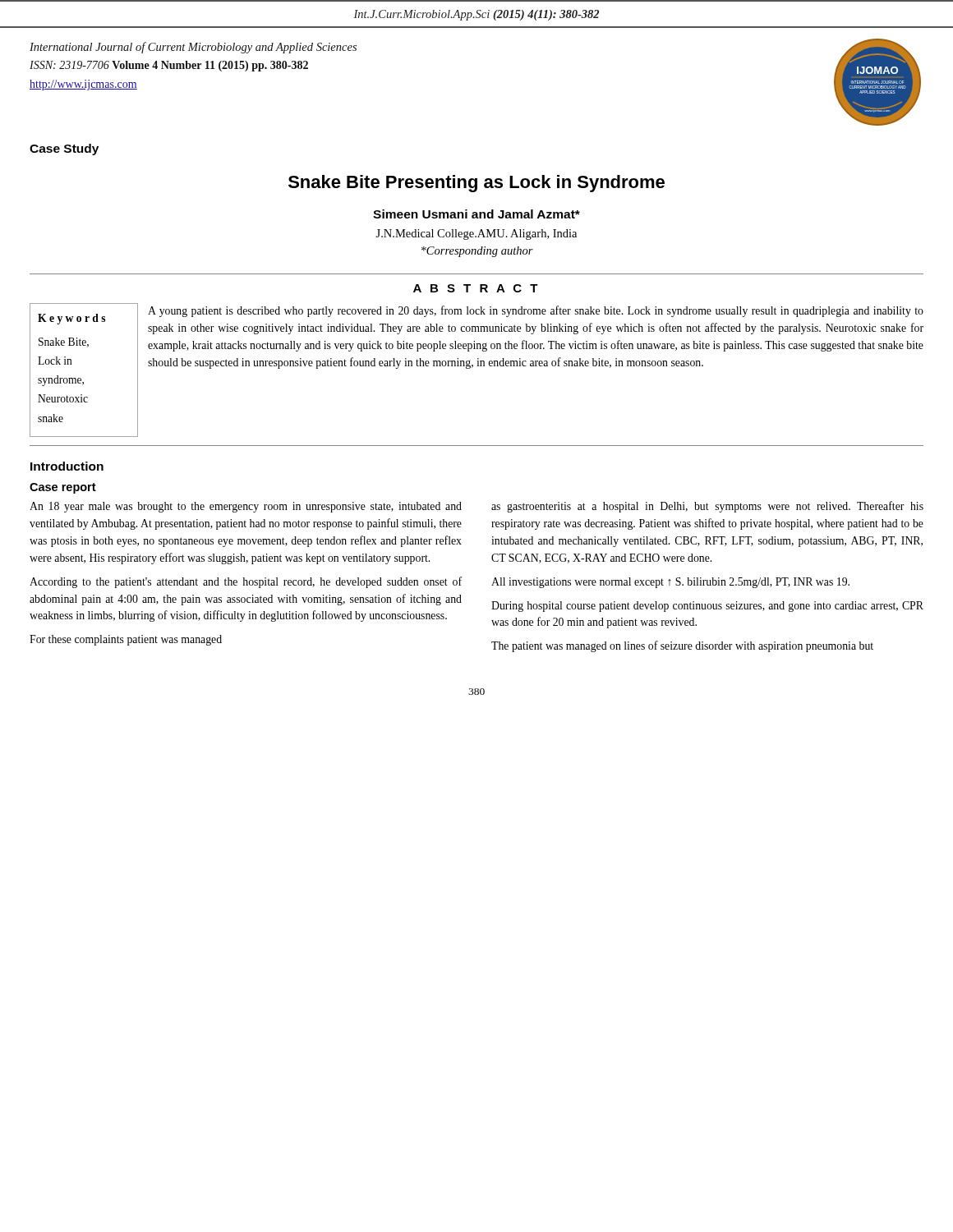
Task: Click where it says "For these complaints patient was managed"
Action: coord(126,640)
